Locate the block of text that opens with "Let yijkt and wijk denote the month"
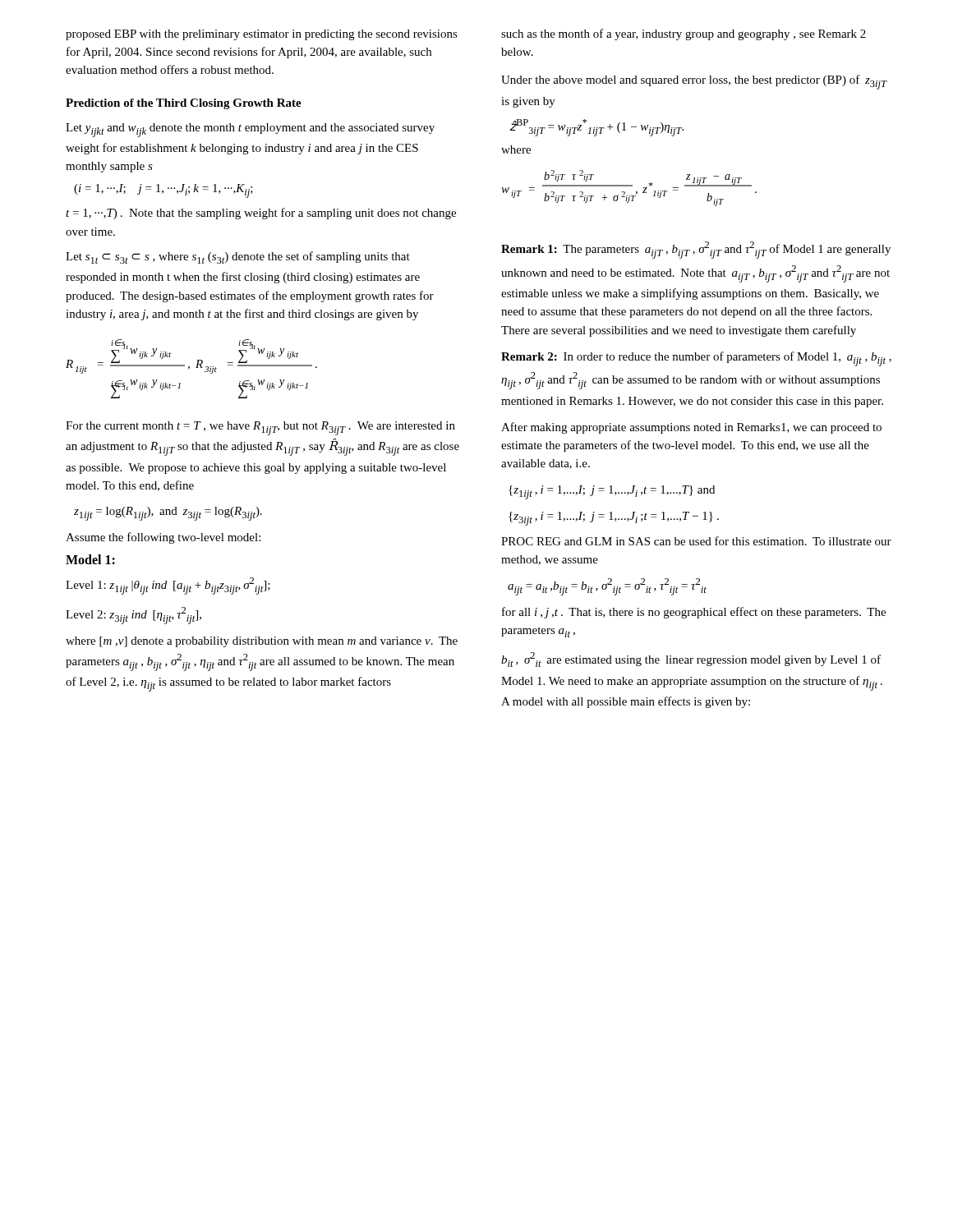This screenshot has width=953, height=1232. click(x=250, y=147)
